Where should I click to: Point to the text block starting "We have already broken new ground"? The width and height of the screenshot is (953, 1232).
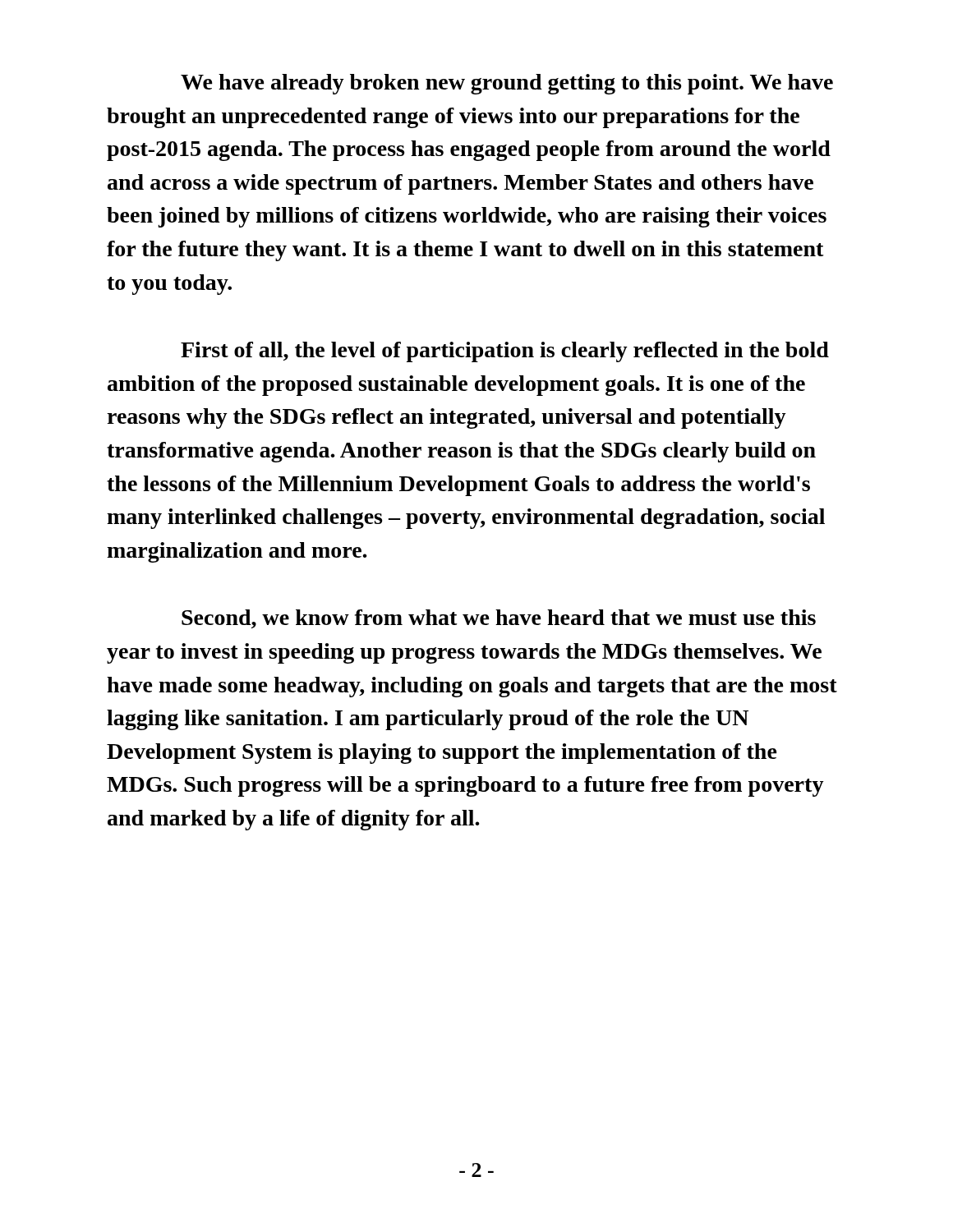point(470,182)
